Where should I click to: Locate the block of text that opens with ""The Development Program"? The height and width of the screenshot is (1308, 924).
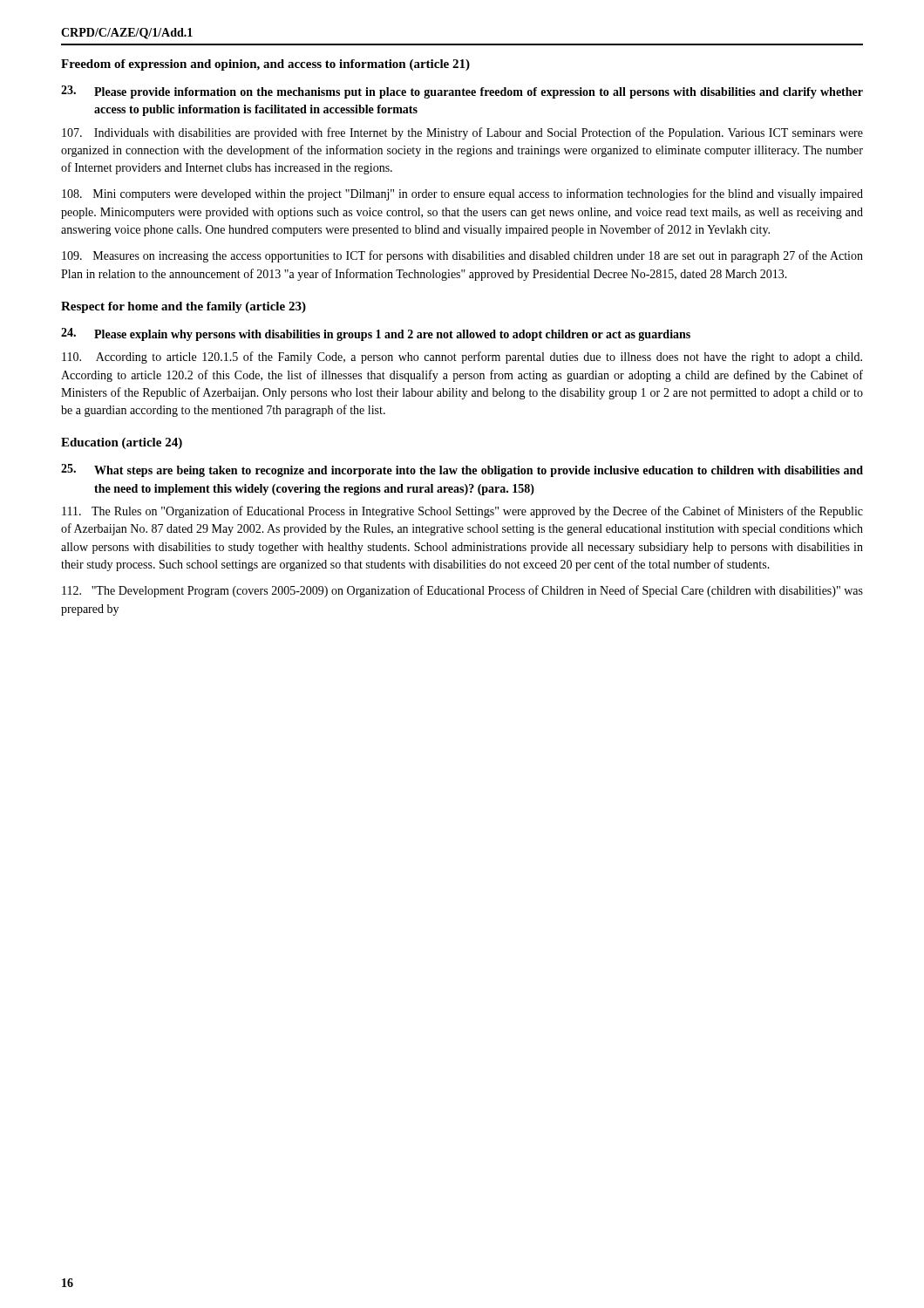[x=462, y=600]
